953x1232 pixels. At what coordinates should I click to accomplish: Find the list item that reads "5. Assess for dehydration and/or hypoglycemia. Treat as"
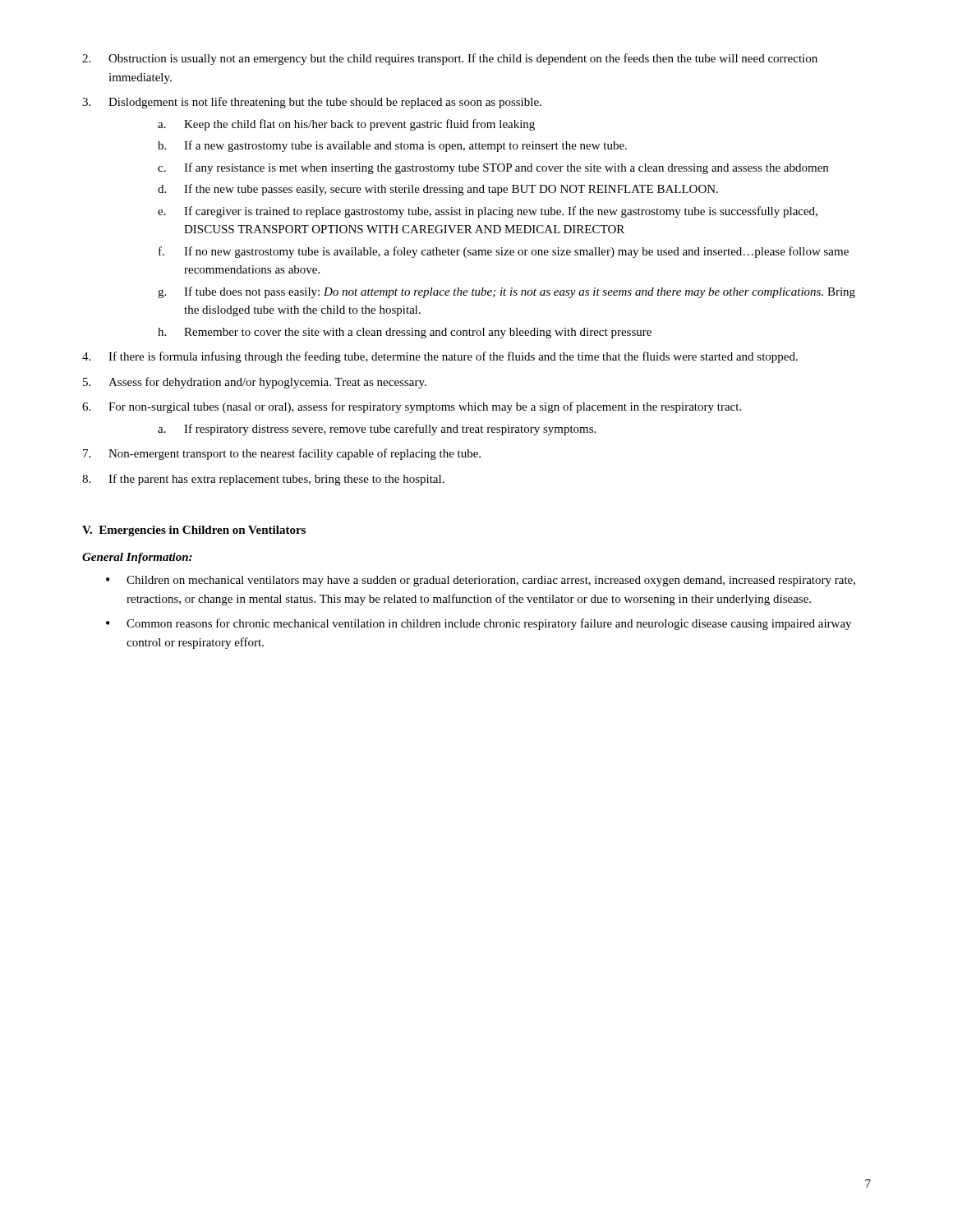(x=255, y=383)
